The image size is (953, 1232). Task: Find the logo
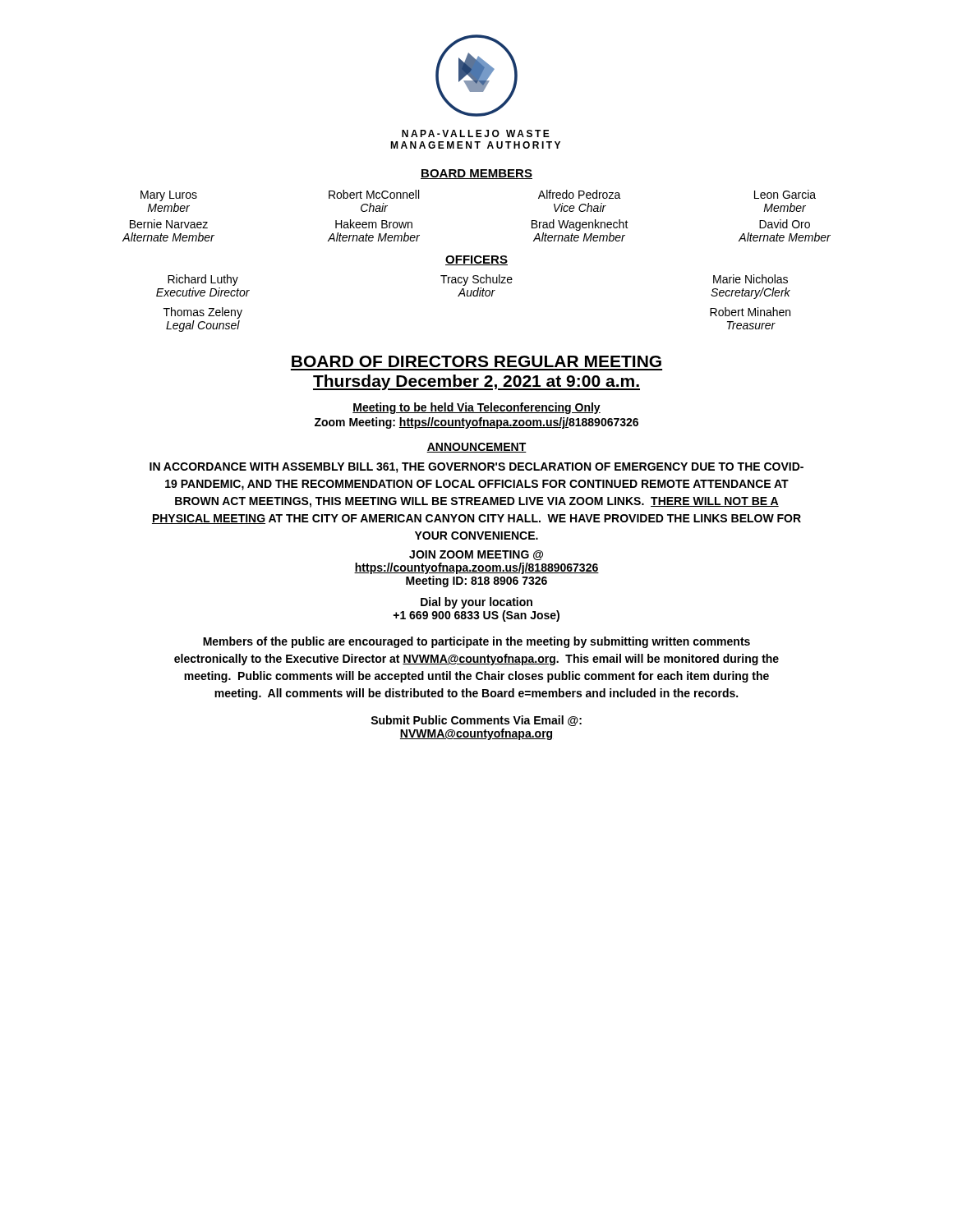(x=476, y=92)
